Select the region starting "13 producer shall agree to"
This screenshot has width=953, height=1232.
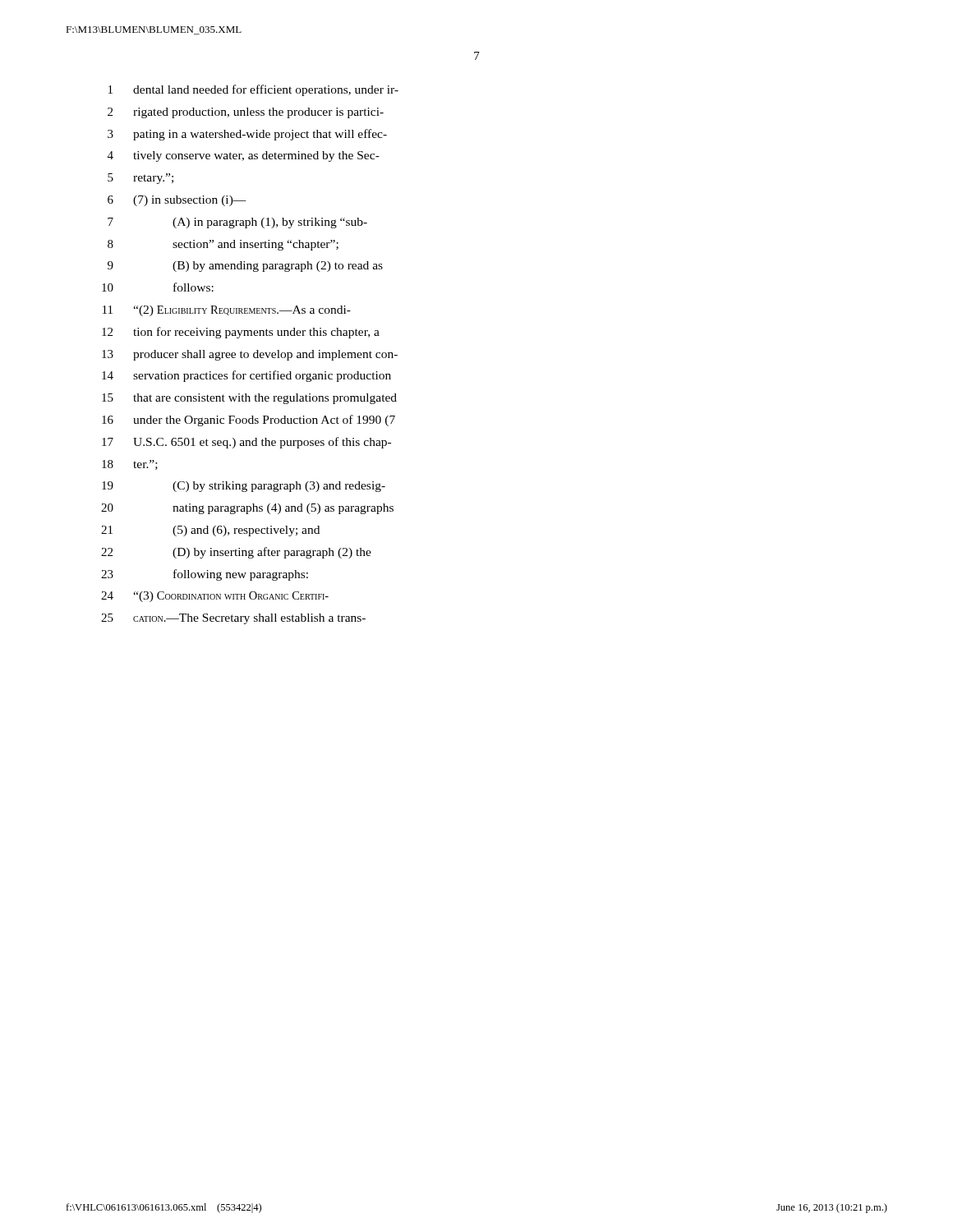[x=250, y=355]
